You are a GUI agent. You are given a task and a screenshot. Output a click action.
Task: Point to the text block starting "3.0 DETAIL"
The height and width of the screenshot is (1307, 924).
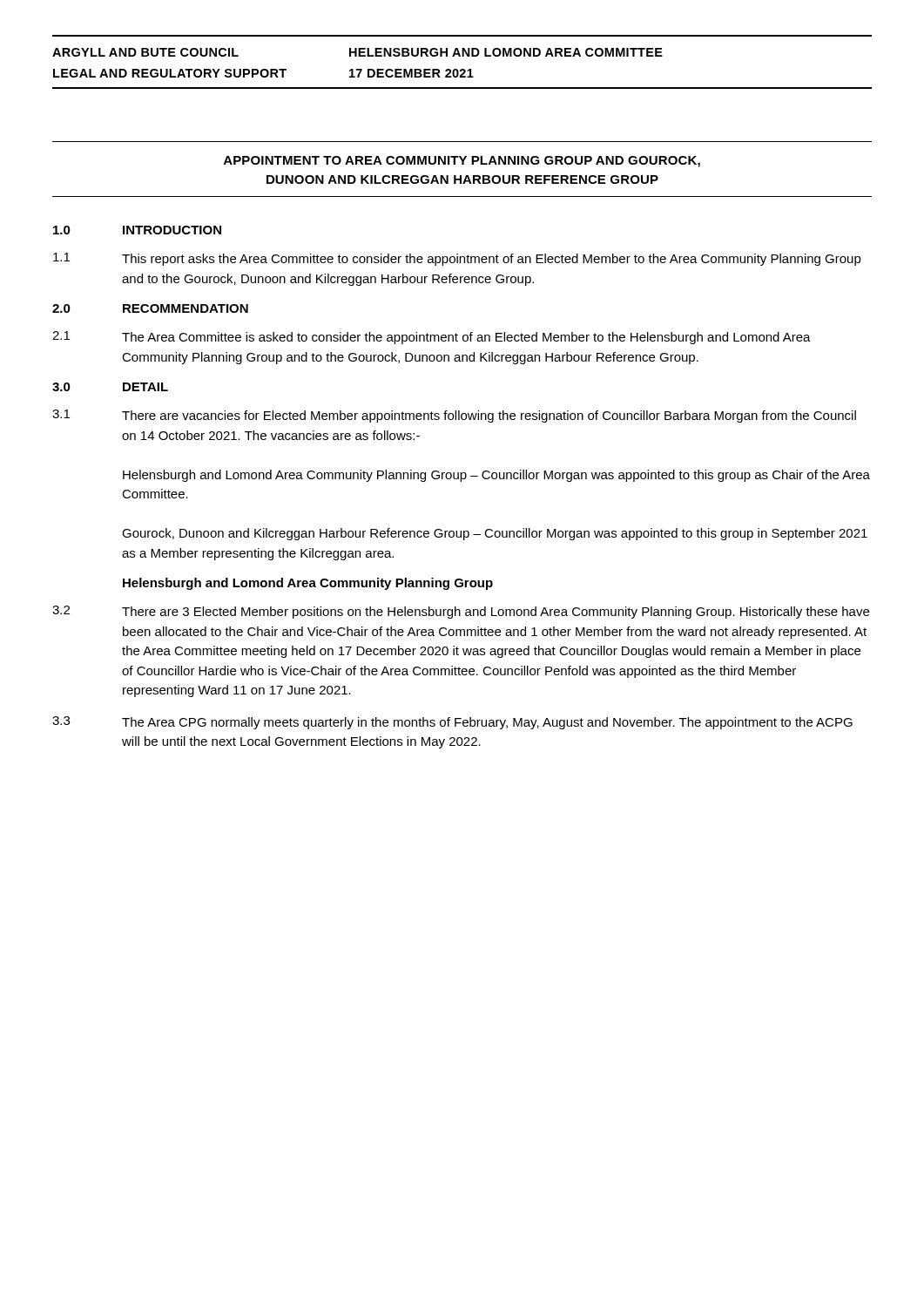click(55, 386)
